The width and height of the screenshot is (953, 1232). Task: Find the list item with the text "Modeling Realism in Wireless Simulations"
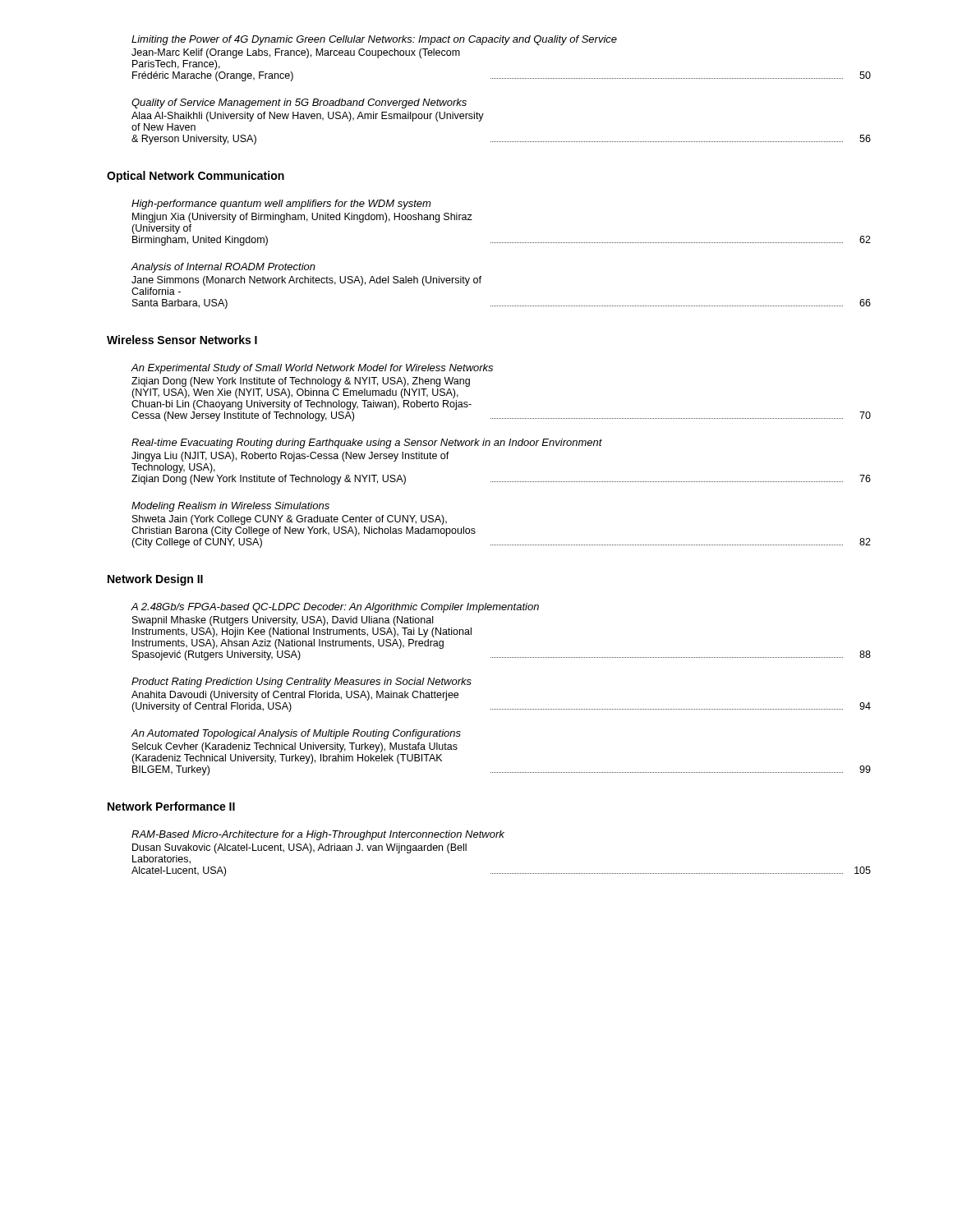230,507
